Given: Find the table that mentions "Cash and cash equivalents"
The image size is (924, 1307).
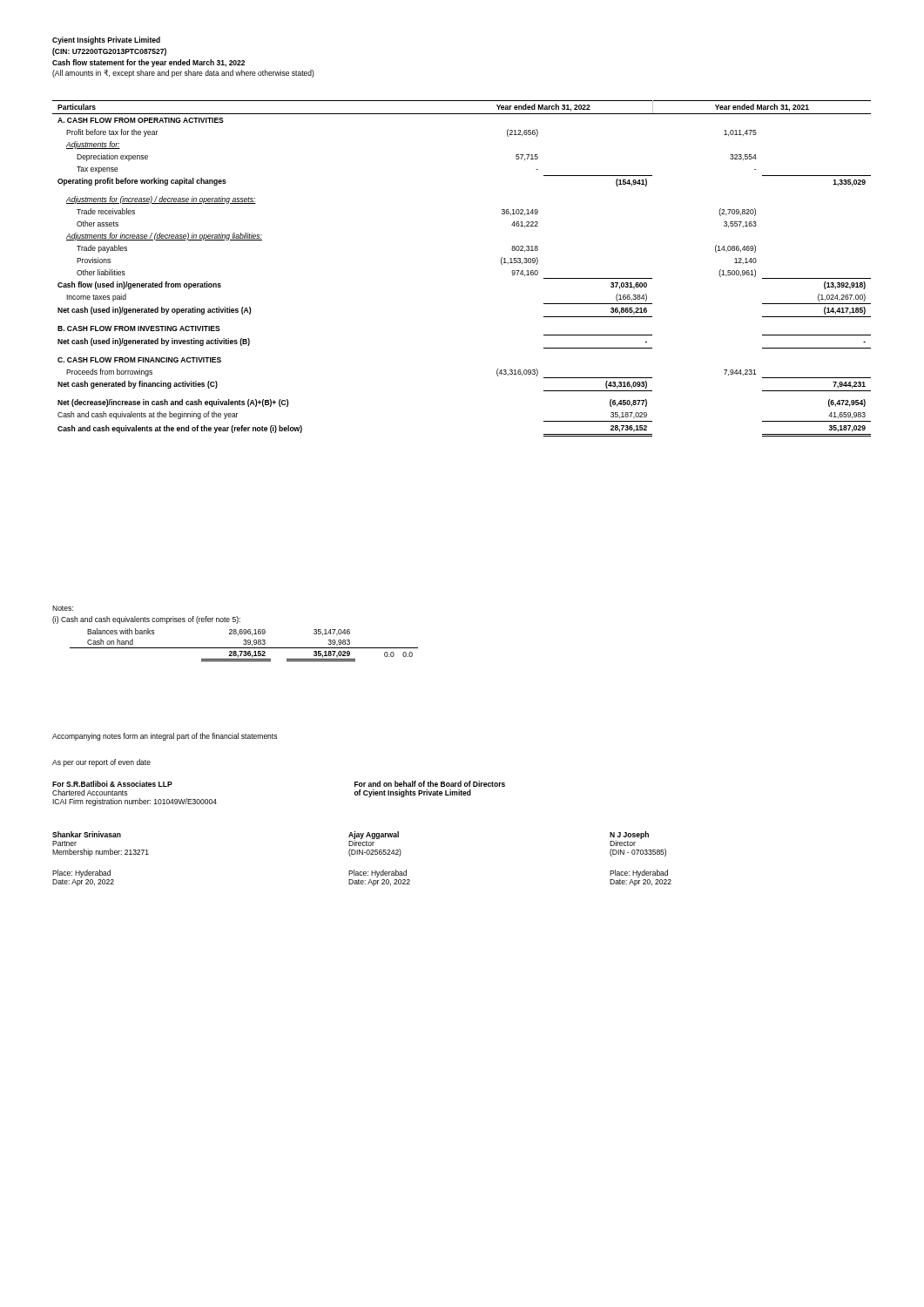Looking at the screenshot, I should coord(462,271).
